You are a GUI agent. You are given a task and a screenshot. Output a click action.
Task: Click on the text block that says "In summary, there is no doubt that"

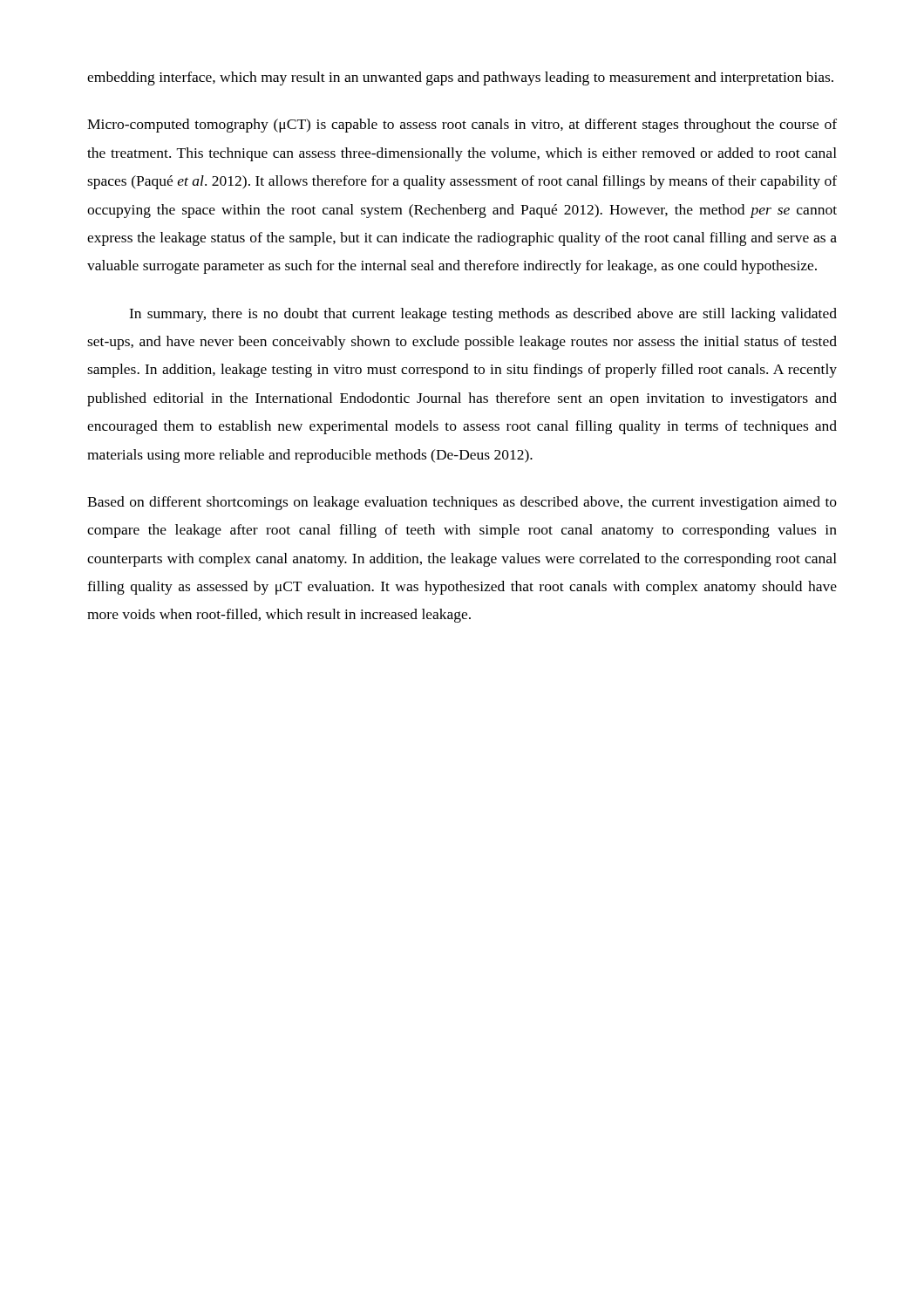(x=462, y=383)
